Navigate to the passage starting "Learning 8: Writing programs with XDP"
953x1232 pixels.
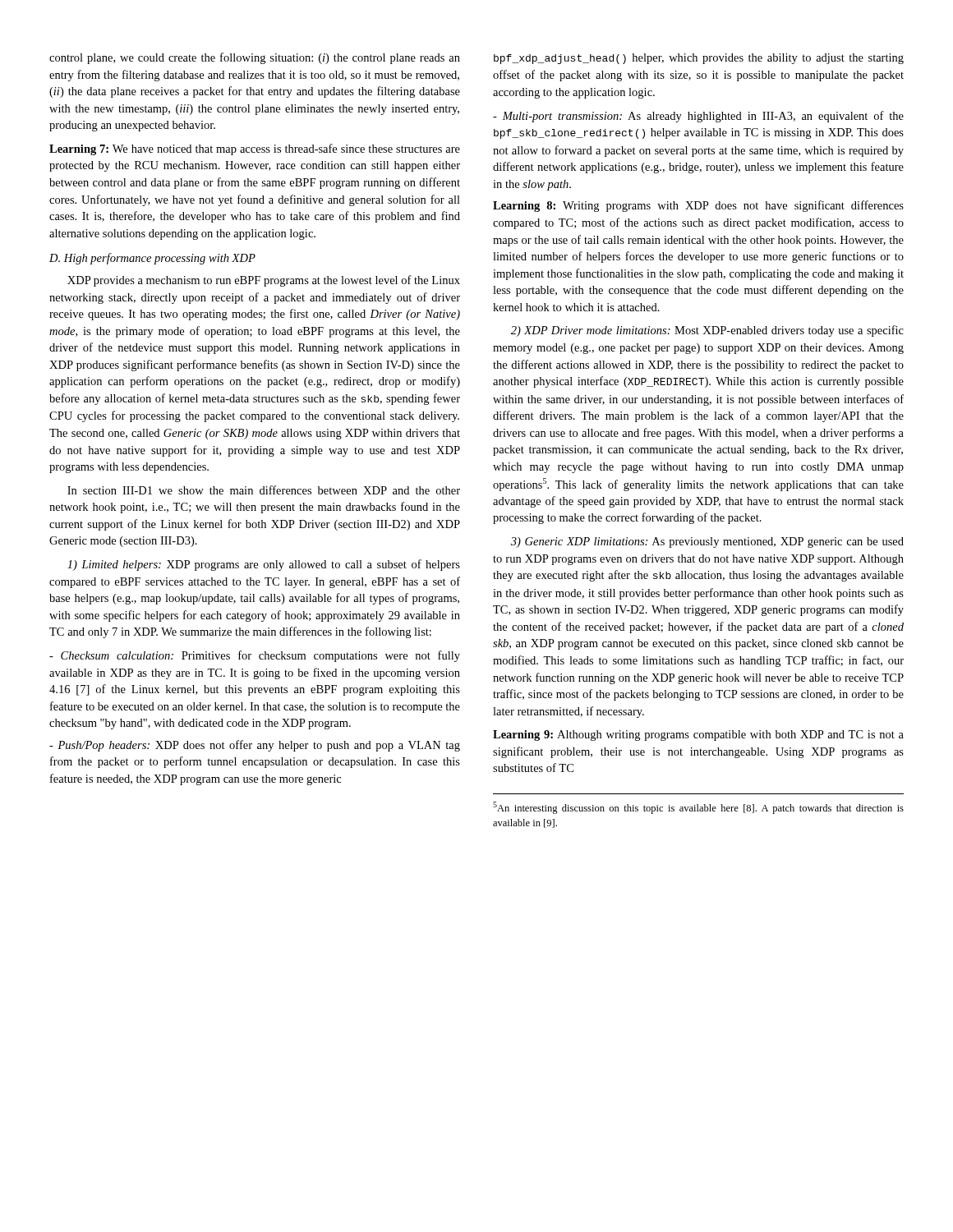698,257
